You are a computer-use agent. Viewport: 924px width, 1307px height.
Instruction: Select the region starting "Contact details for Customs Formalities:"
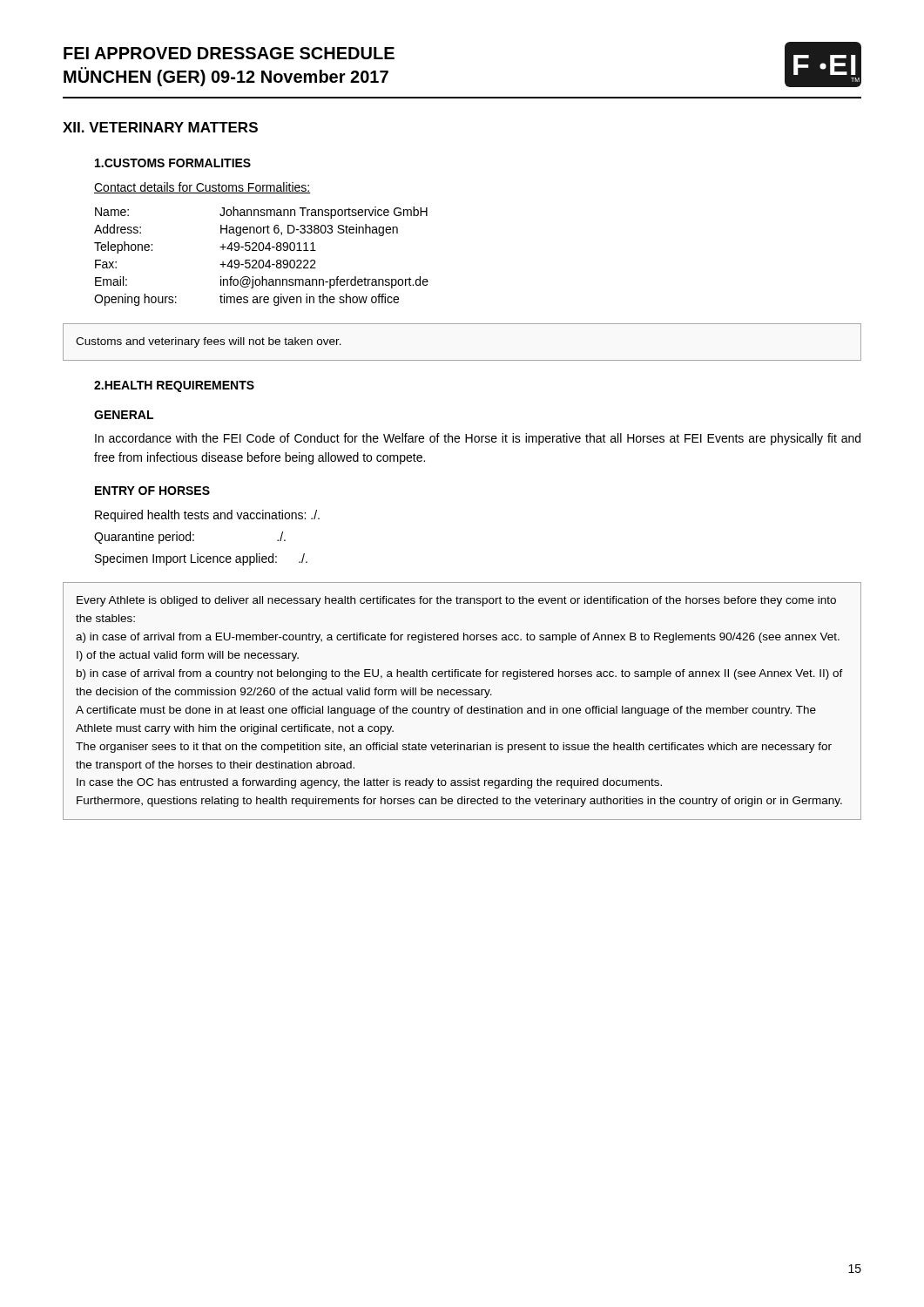(202, 187)
